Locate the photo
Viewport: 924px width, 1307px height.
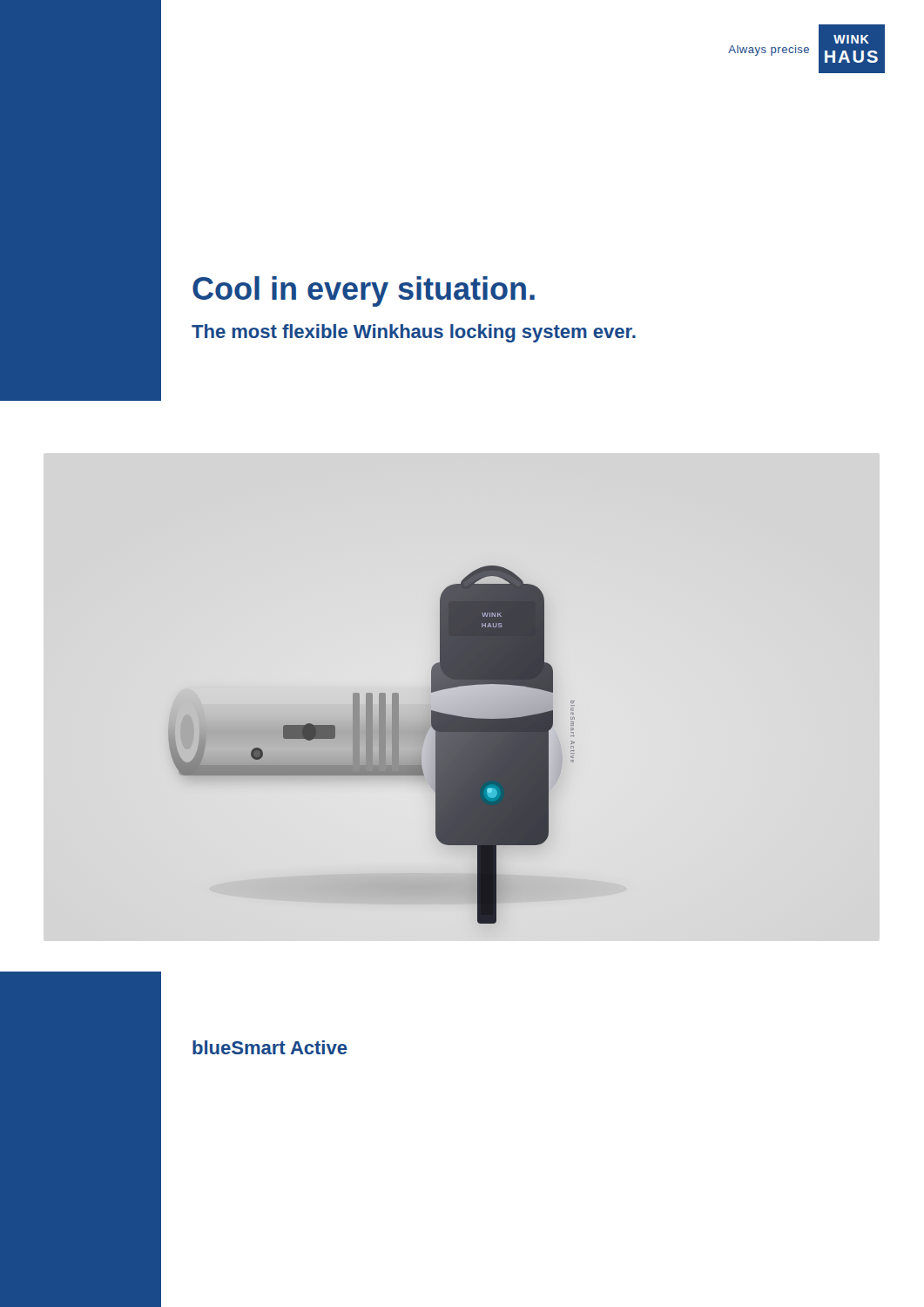coord(462,697)
